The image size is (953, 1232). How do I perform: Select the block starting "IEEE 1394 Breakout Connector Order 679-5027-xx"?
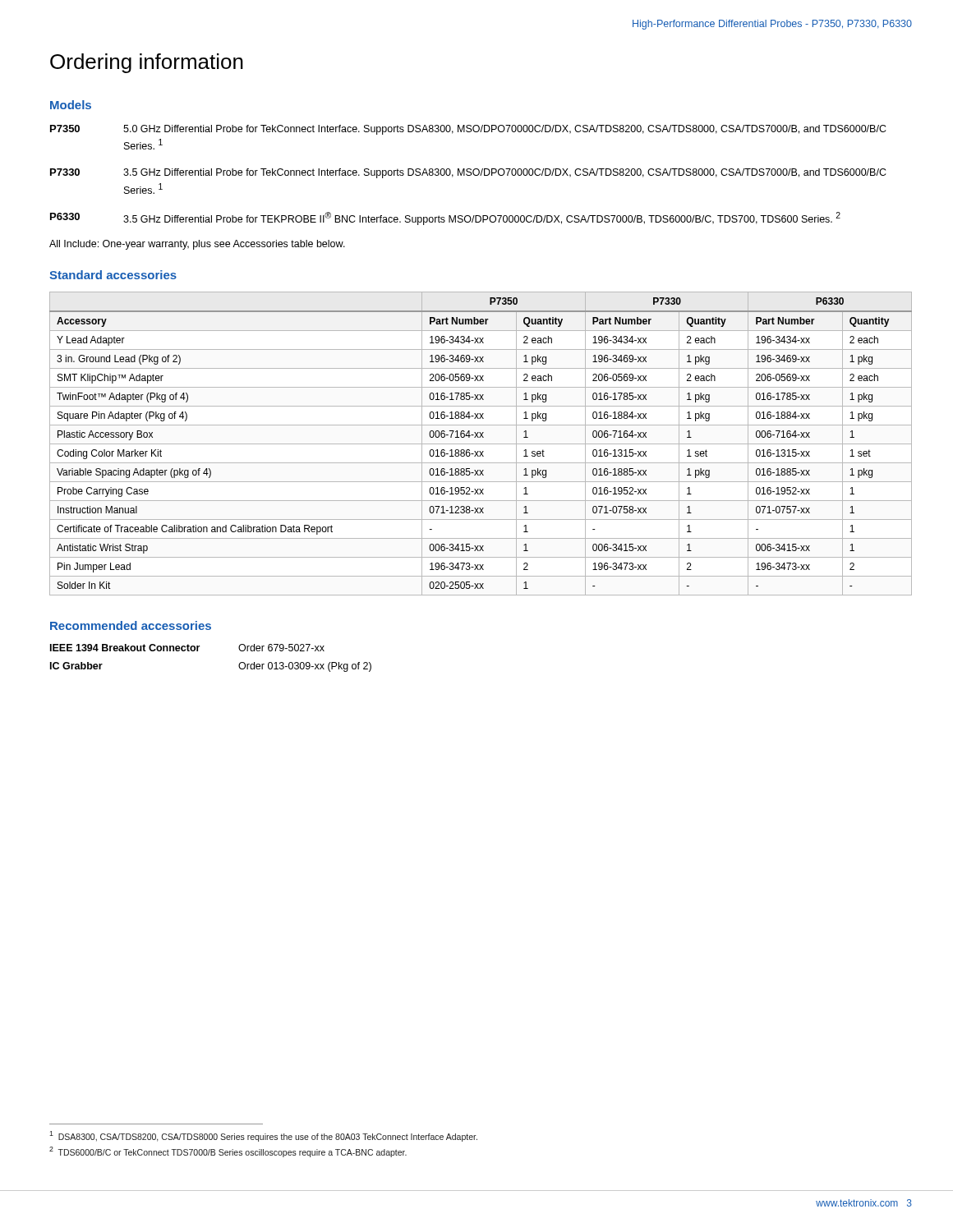tap(187, 648)
